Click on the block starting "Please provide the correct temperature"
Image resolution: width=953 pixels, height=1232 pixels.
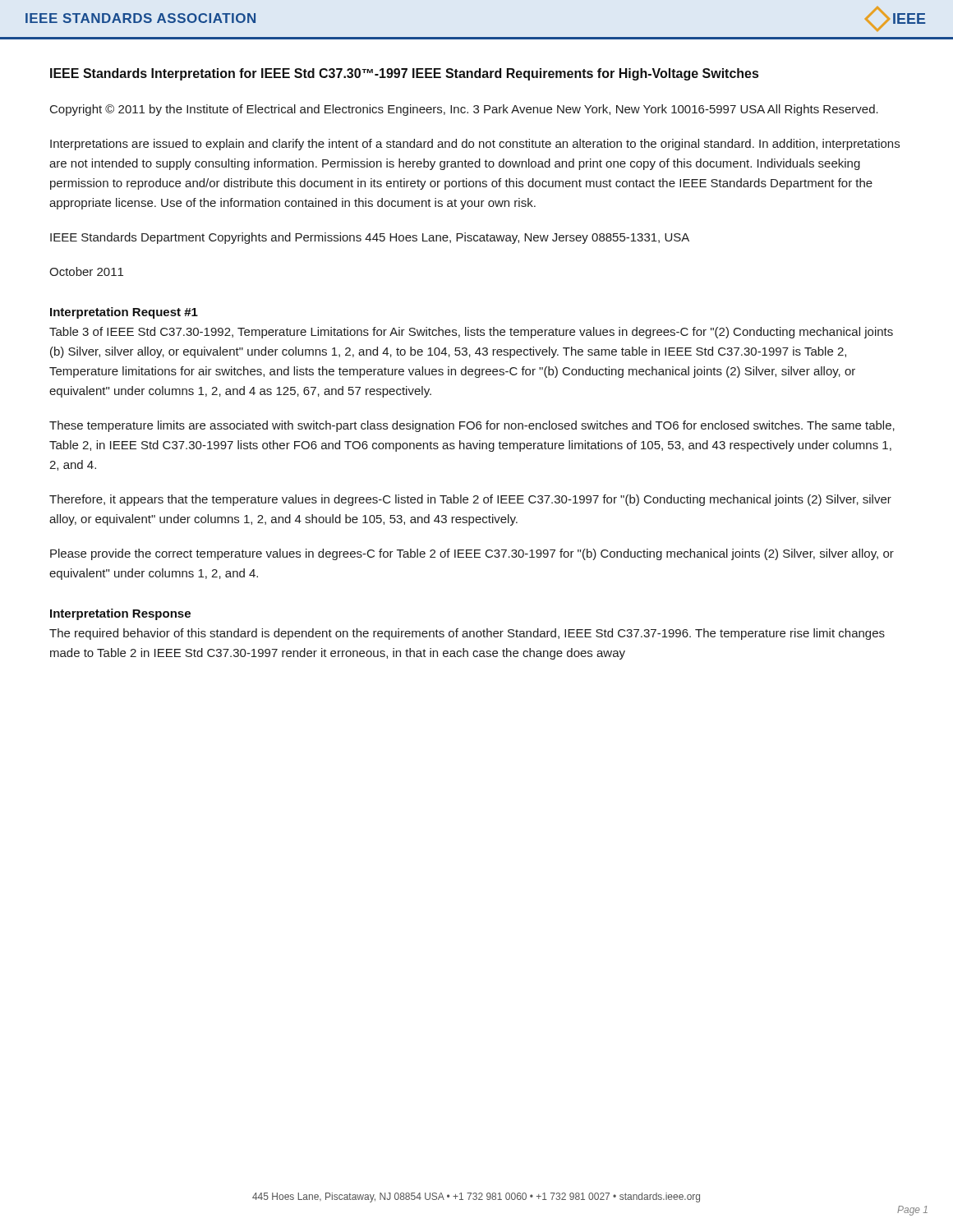pos(471,563)
